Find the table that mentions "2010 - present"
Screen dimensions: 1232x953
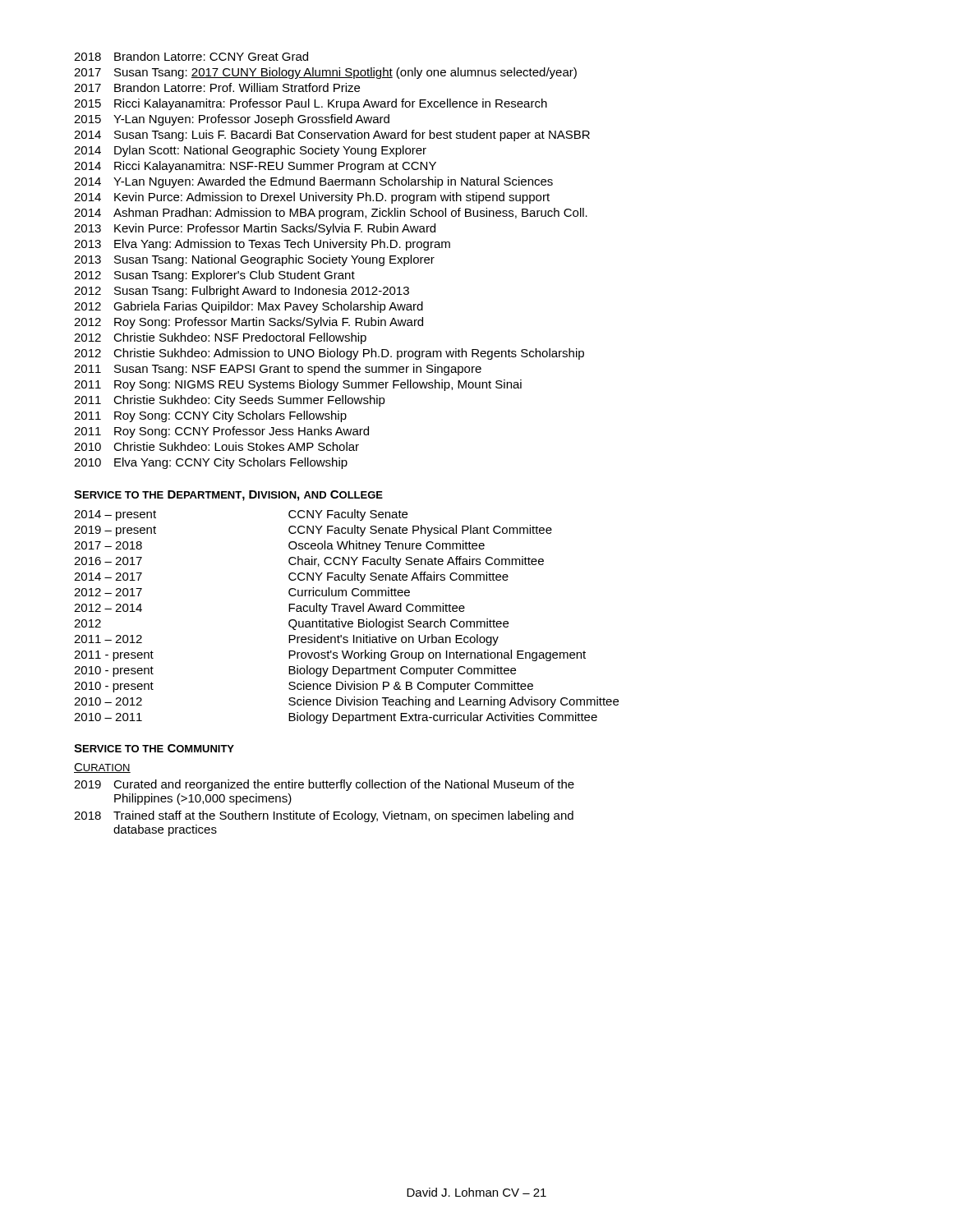point(476,615)
